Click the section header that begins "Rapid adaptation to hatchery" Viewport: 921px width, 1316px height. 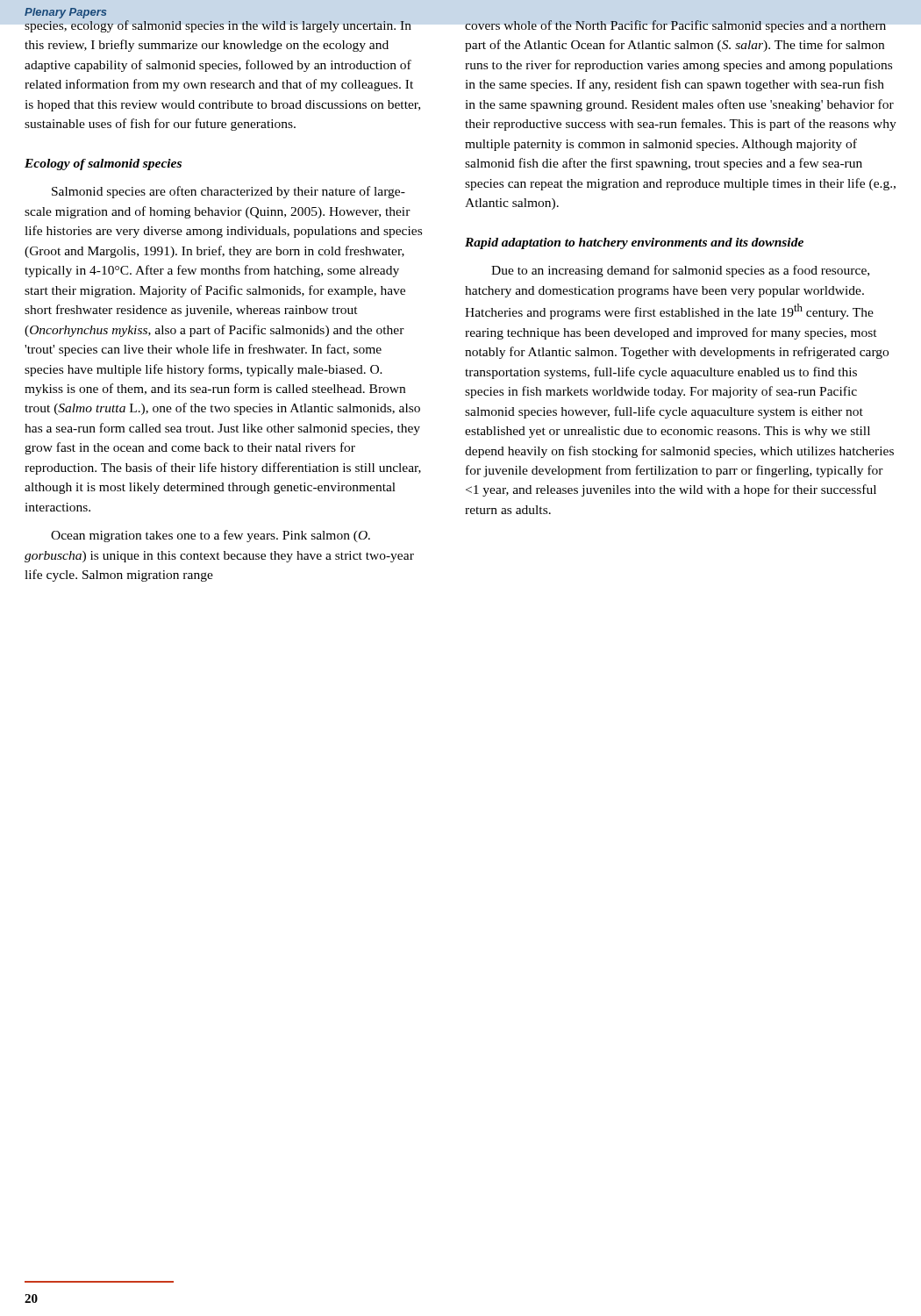634,241
